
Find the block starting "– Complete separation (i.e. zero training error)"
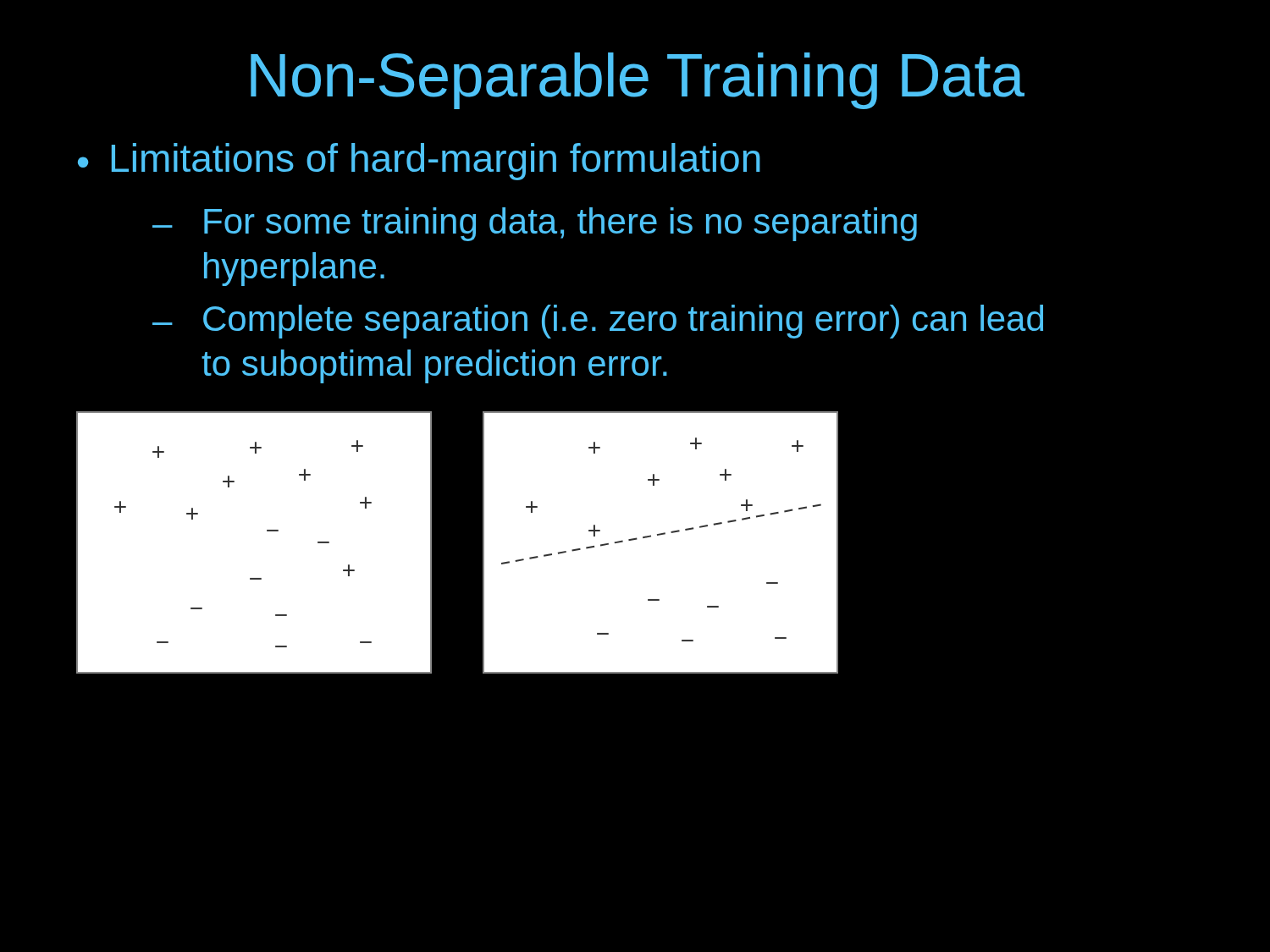pos(677,341)
